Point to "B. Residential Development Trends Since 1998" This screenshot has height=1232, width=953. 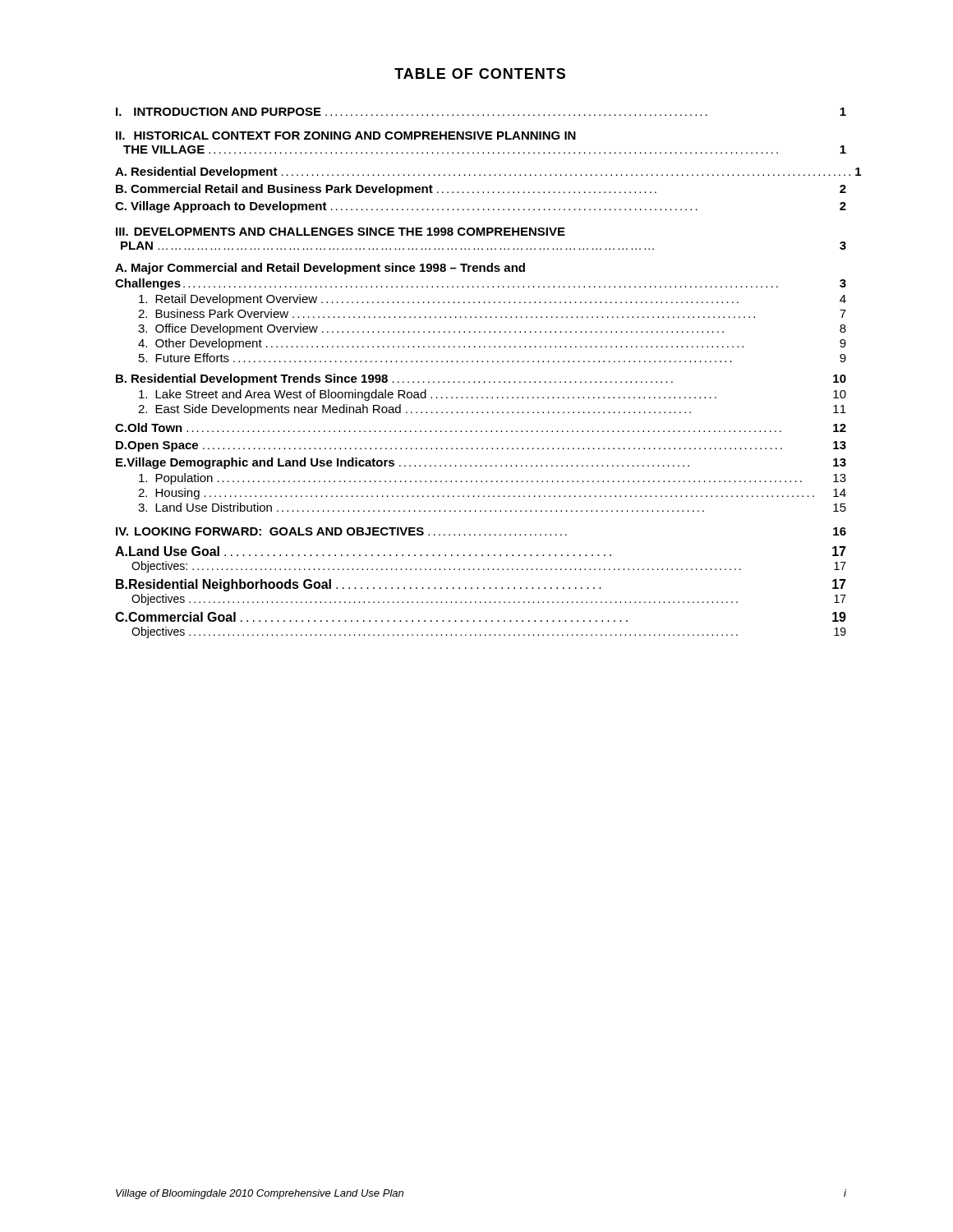(x=481, y=378)
